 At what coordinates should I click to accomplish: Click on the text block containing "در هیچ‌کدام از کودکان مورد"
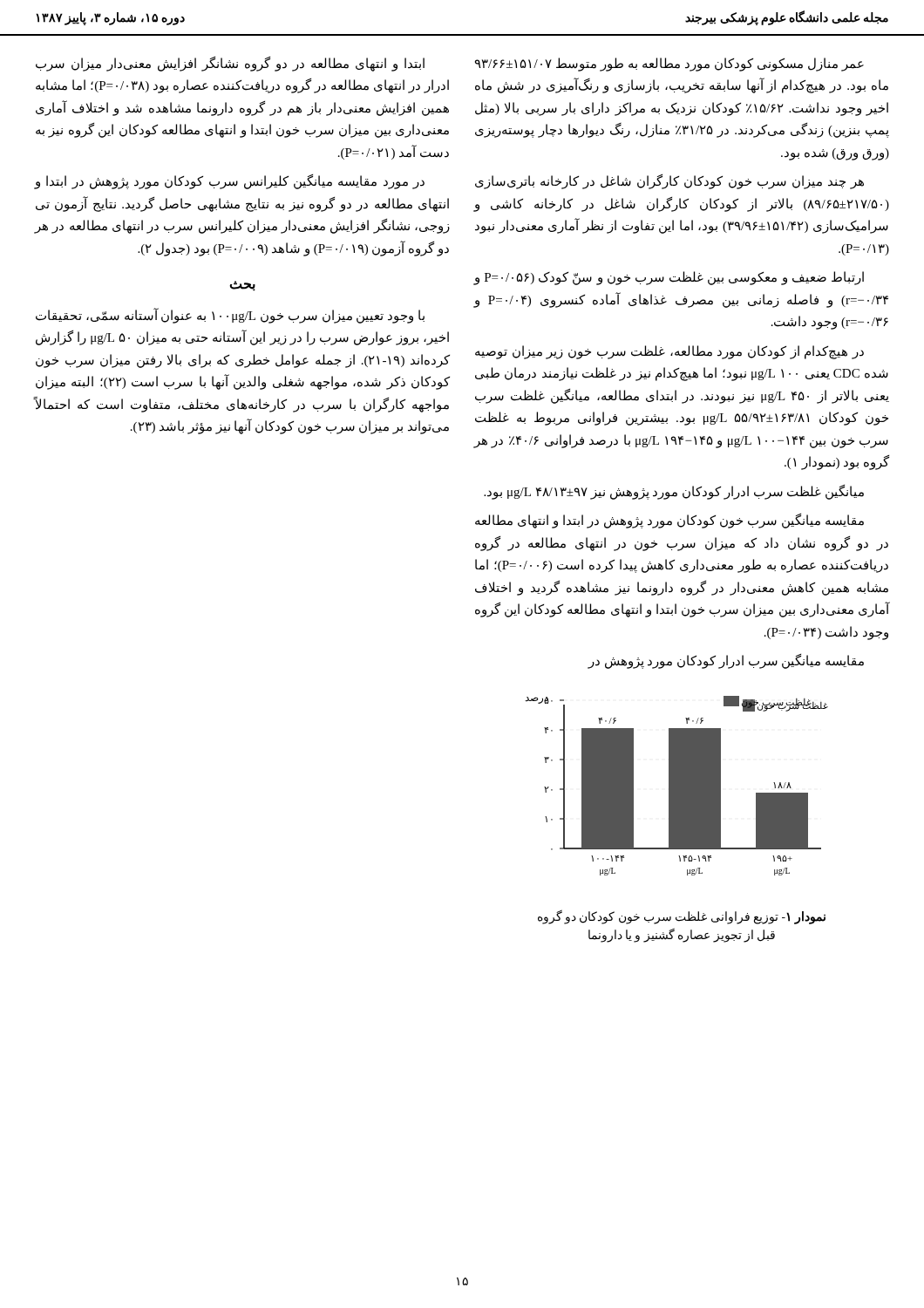682,408
